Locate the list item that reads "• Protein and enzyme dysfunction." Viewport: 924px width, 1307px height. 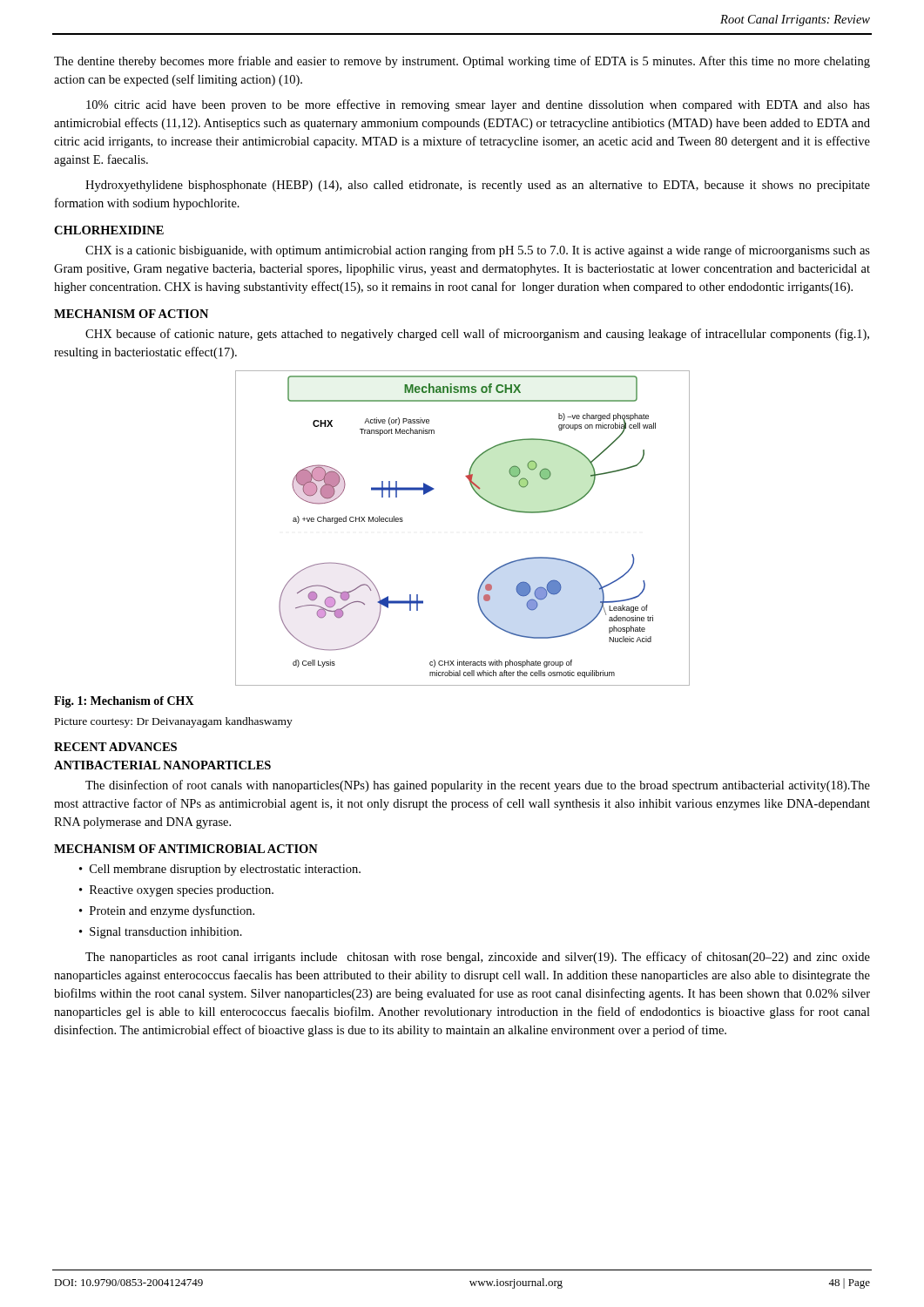(x=167, y=911)
